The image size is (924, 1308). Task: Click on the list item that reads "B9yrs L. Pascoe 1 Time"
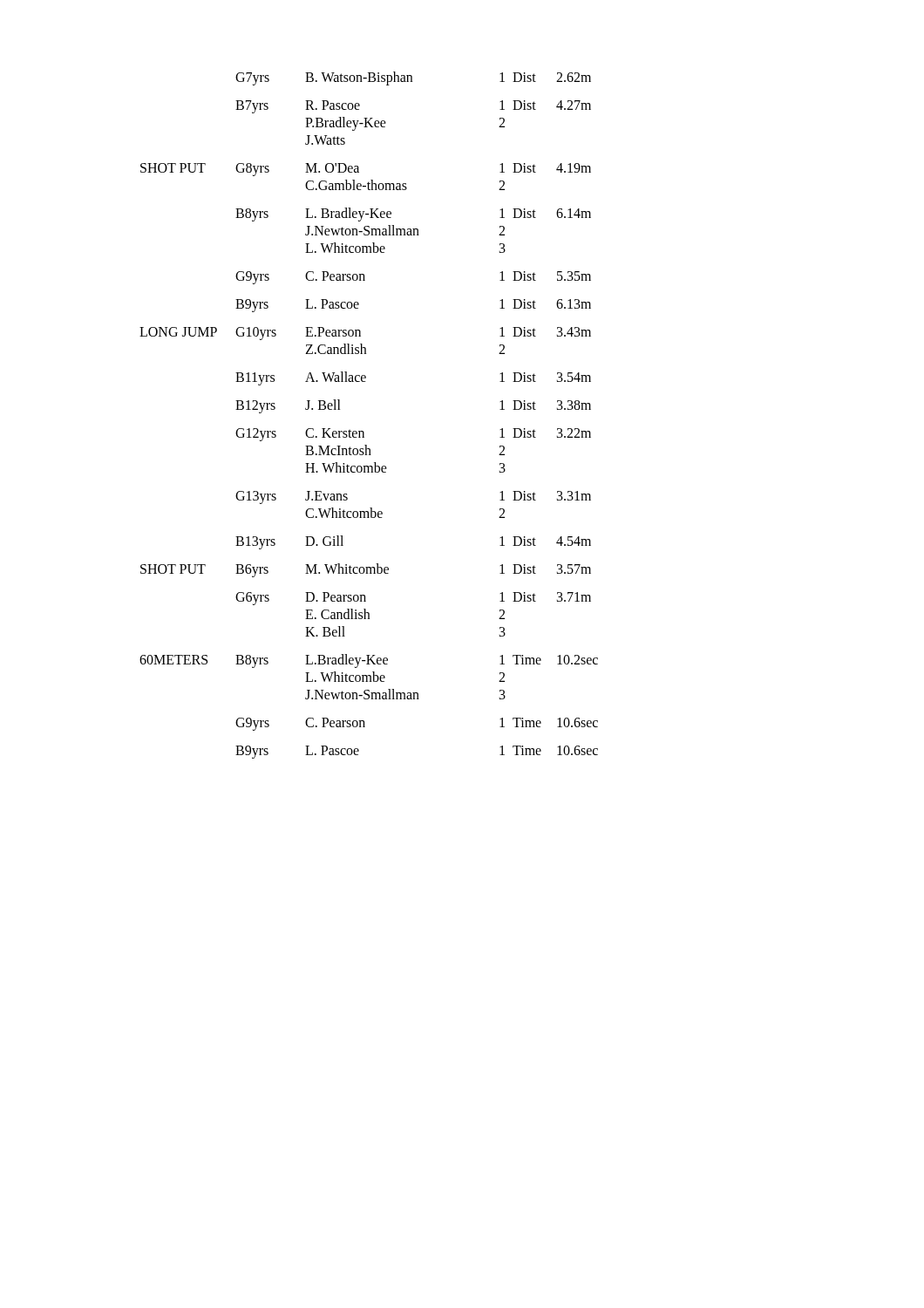point(248,751)
